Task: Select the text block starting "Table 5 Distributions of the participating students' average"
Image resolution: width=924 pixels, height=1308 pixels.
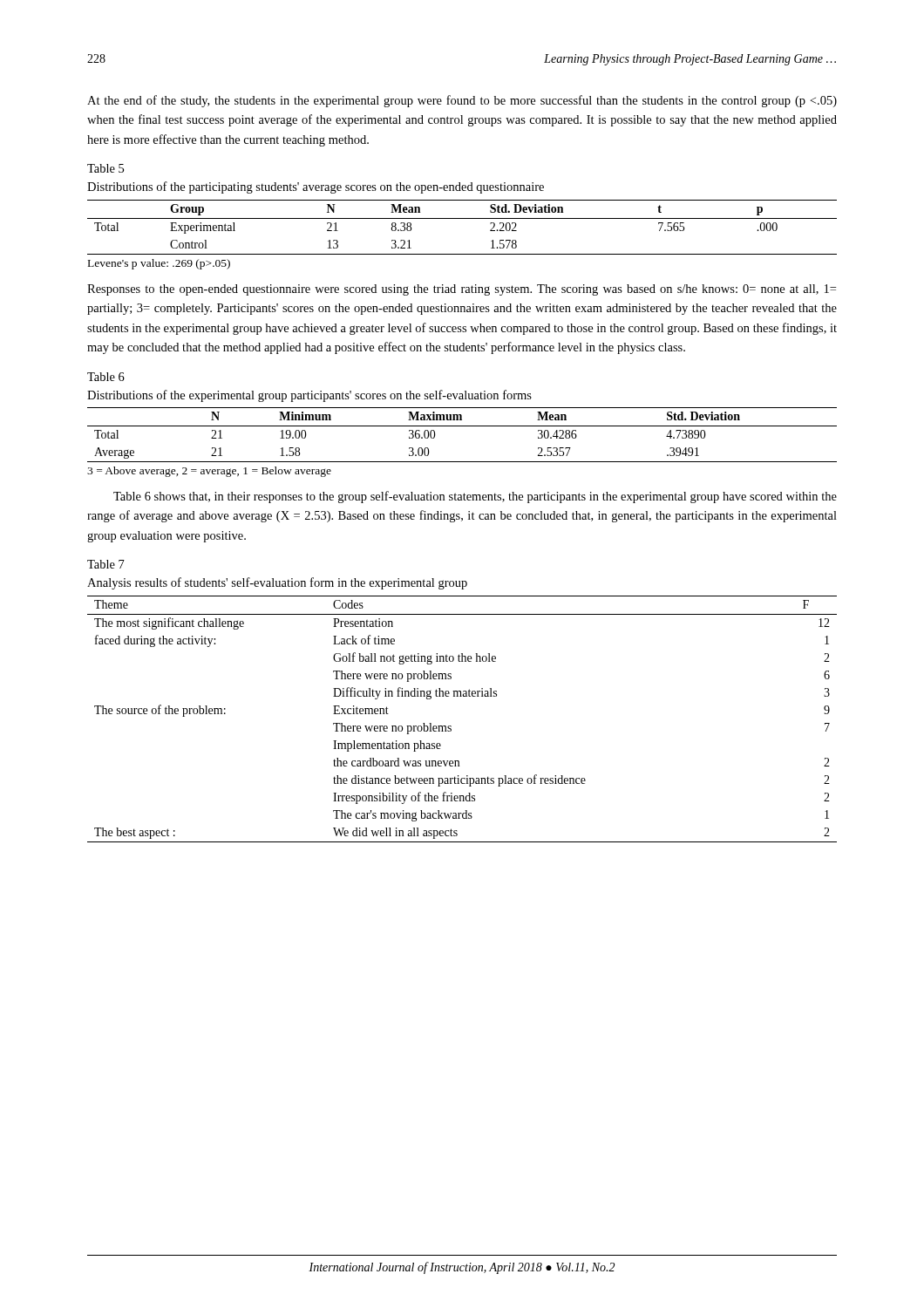Action: coord(462,179)
